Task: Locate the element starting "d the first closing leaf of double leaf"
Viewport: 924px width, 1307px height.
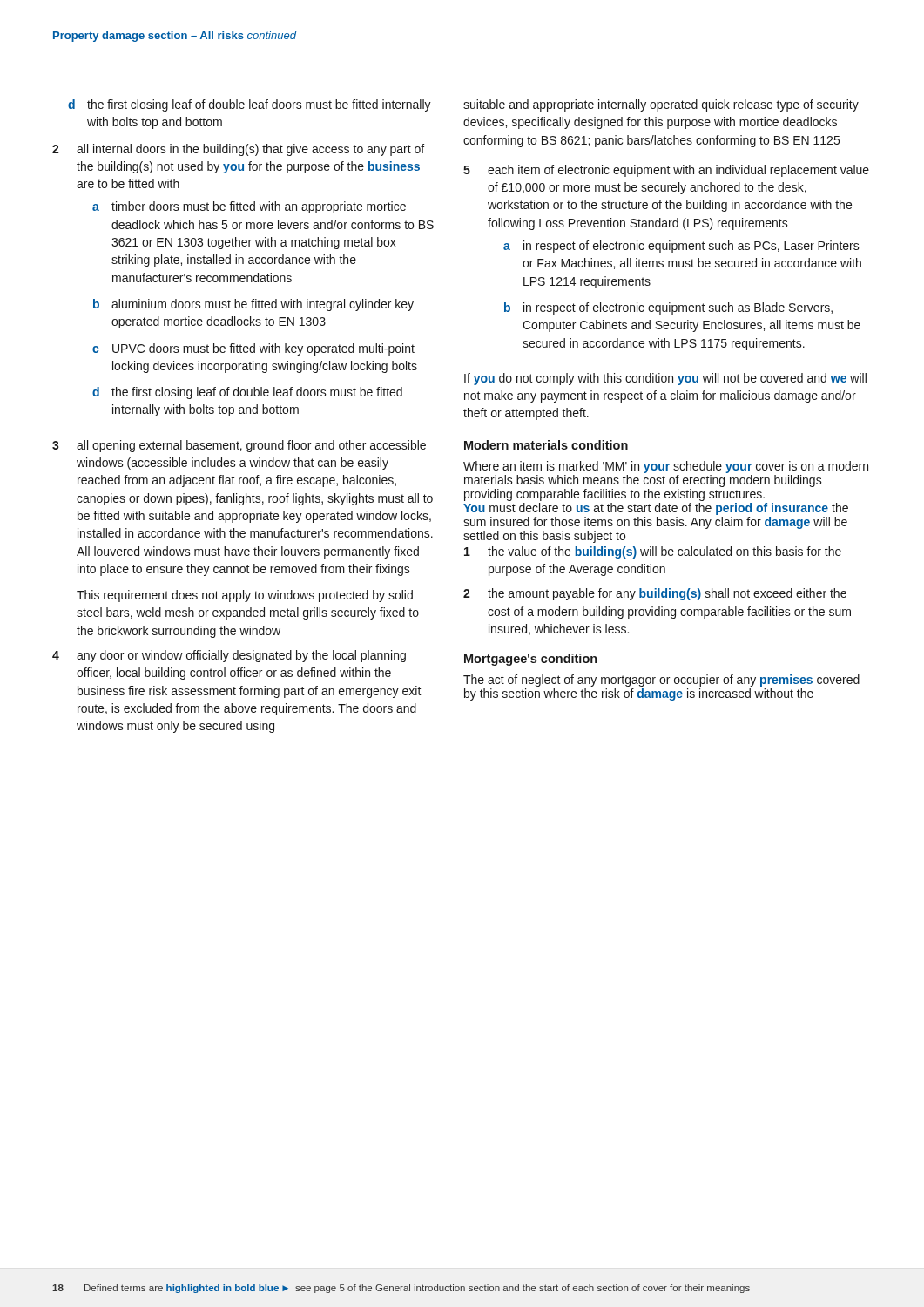Action: click(252, 114)
